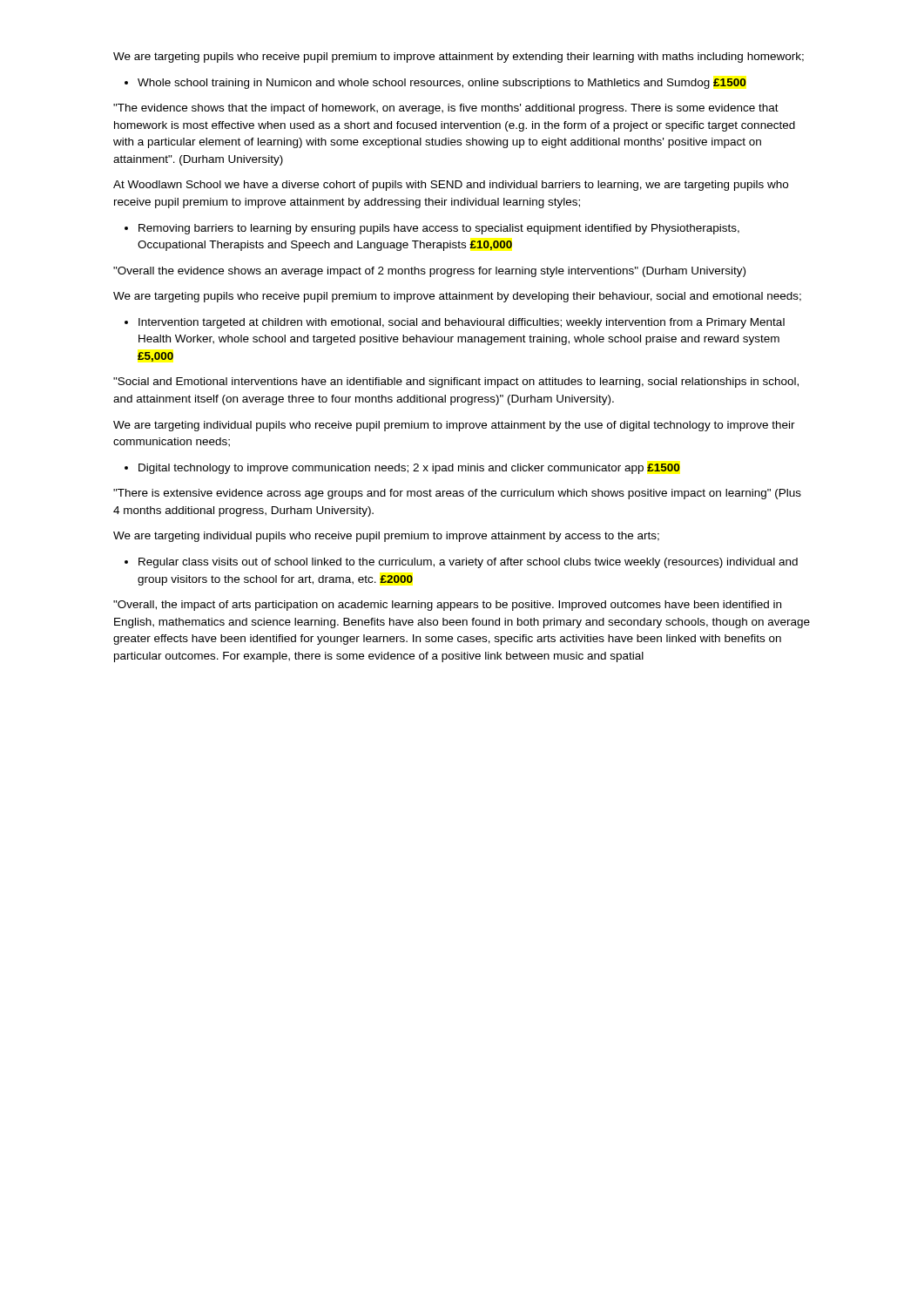Select the list item that says "Intervention targeted at children"

461,339
